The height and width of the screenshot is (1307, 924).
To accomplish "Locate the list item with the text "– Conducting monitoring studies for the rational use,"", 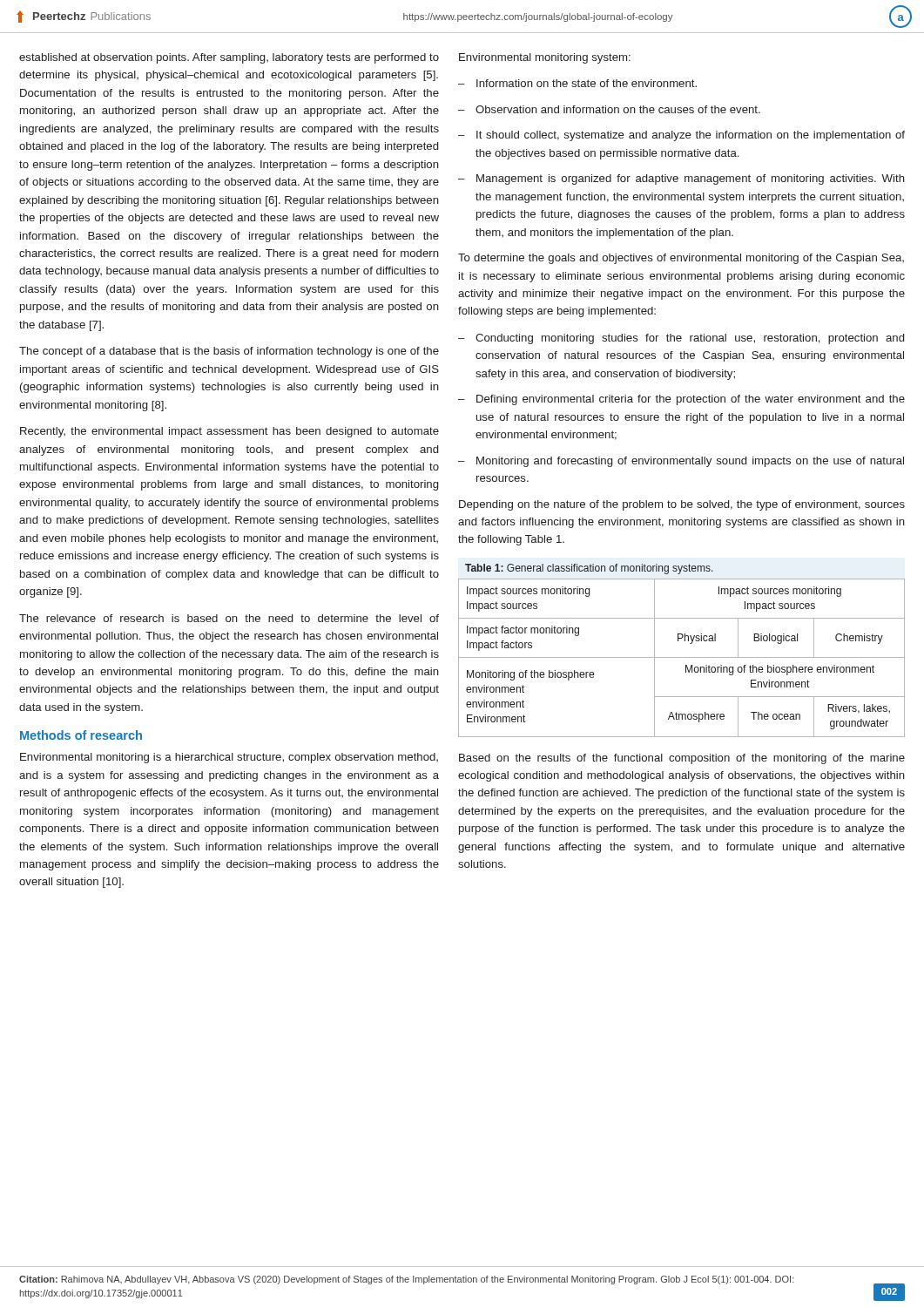I will click(x=681, y=356).
